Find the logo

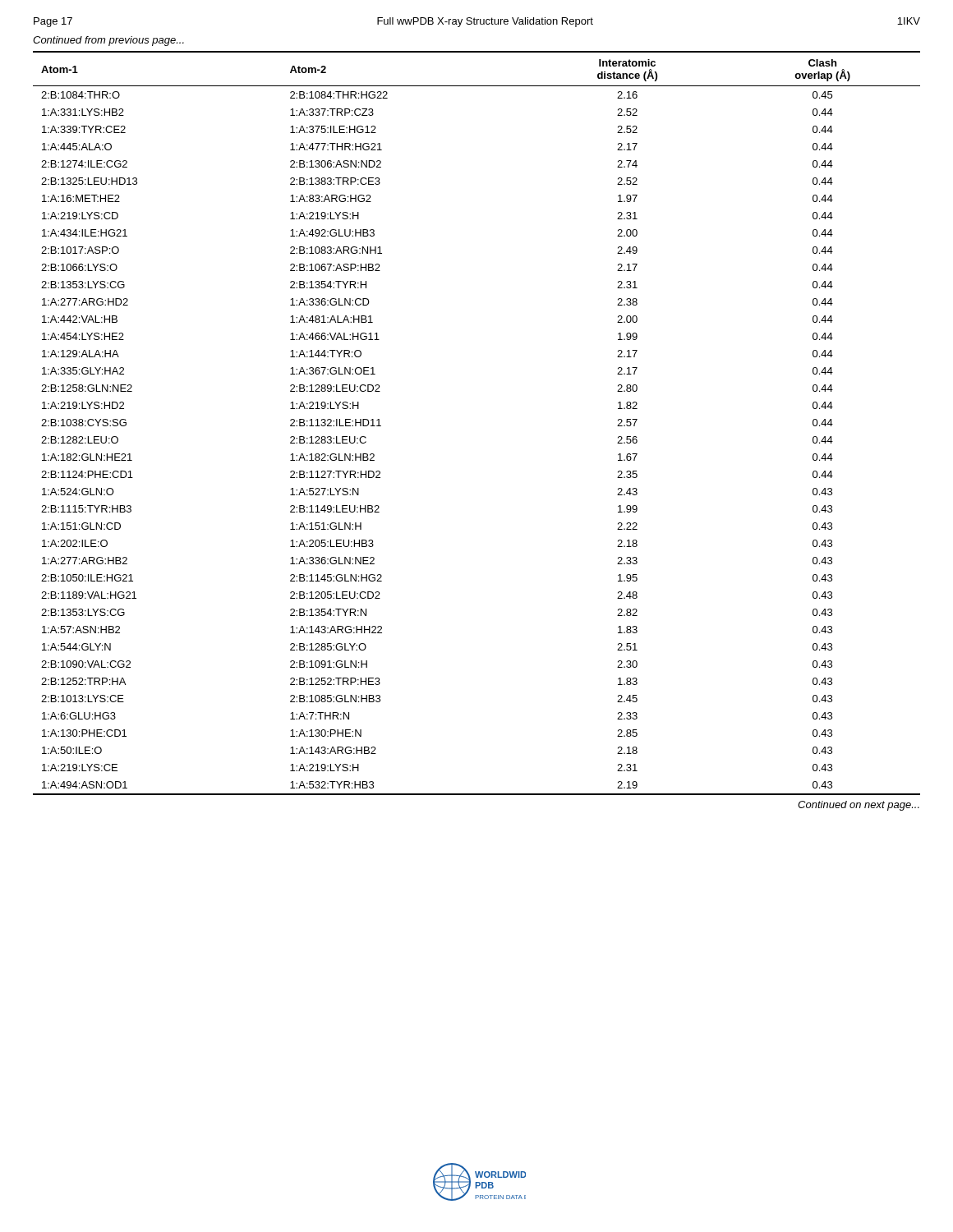(476, 1184)
